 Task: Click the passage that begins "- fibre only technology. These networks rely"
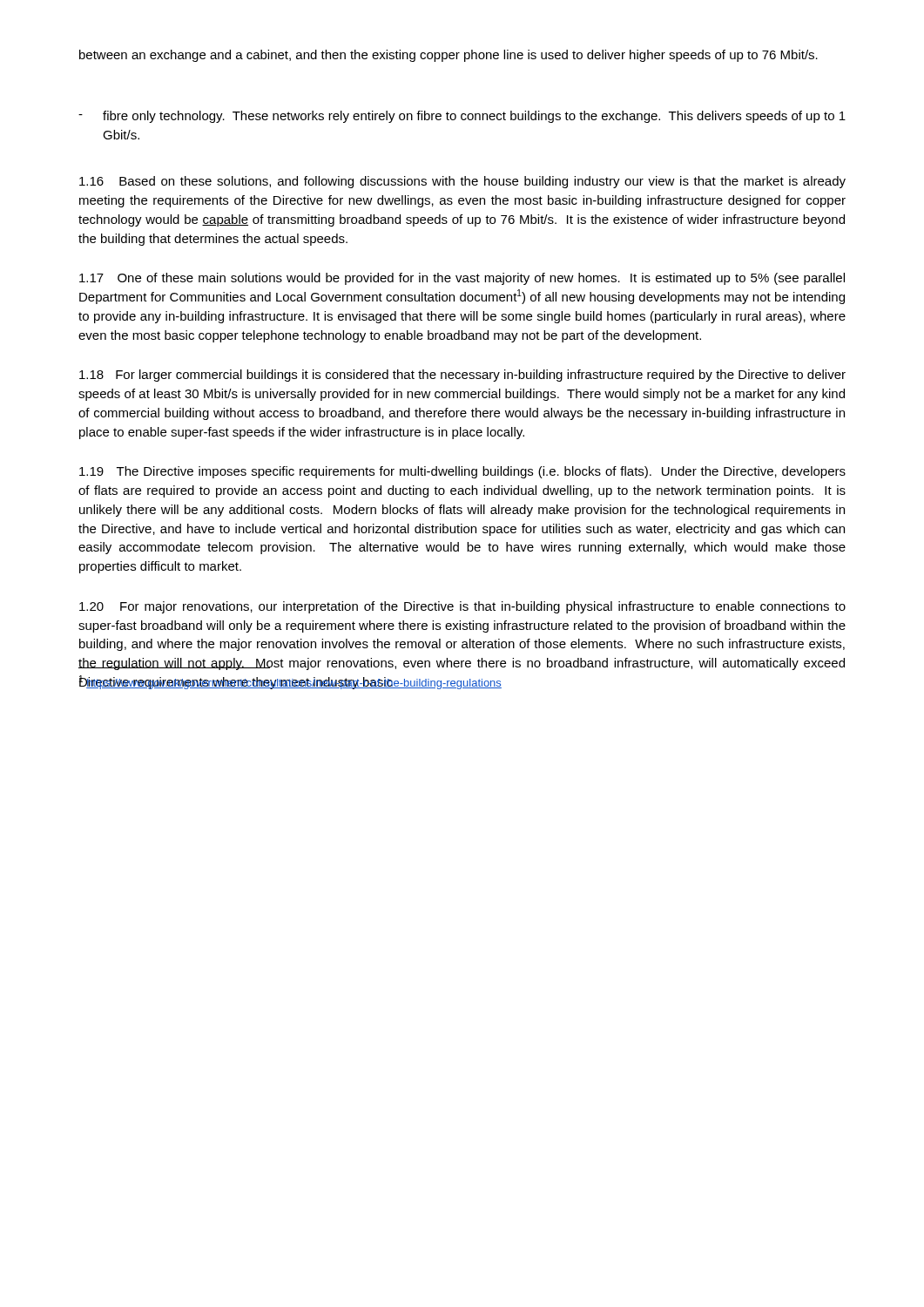coord(462,125)
